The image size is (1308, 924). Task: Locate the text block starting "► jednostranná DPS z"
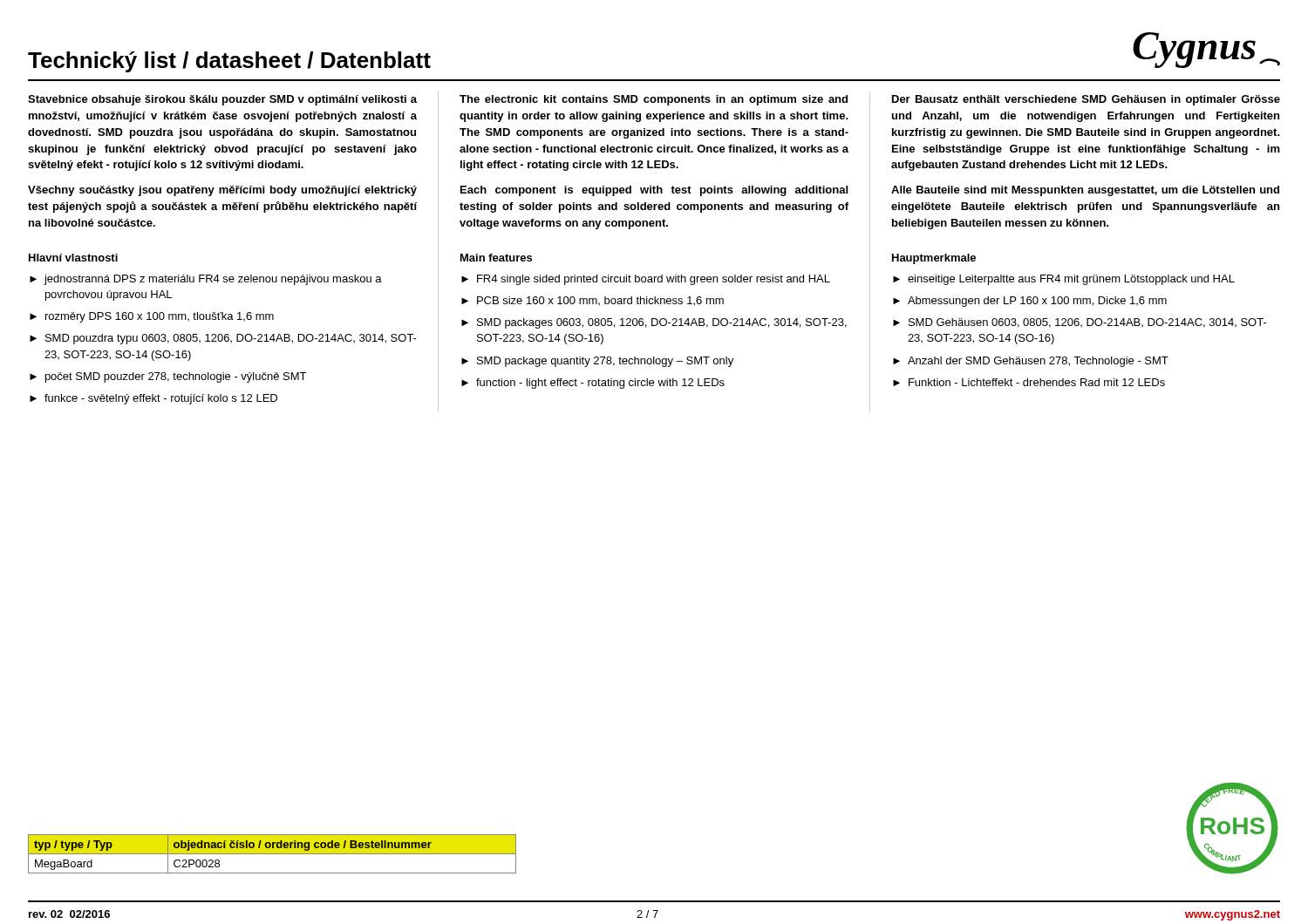(222, 287)
